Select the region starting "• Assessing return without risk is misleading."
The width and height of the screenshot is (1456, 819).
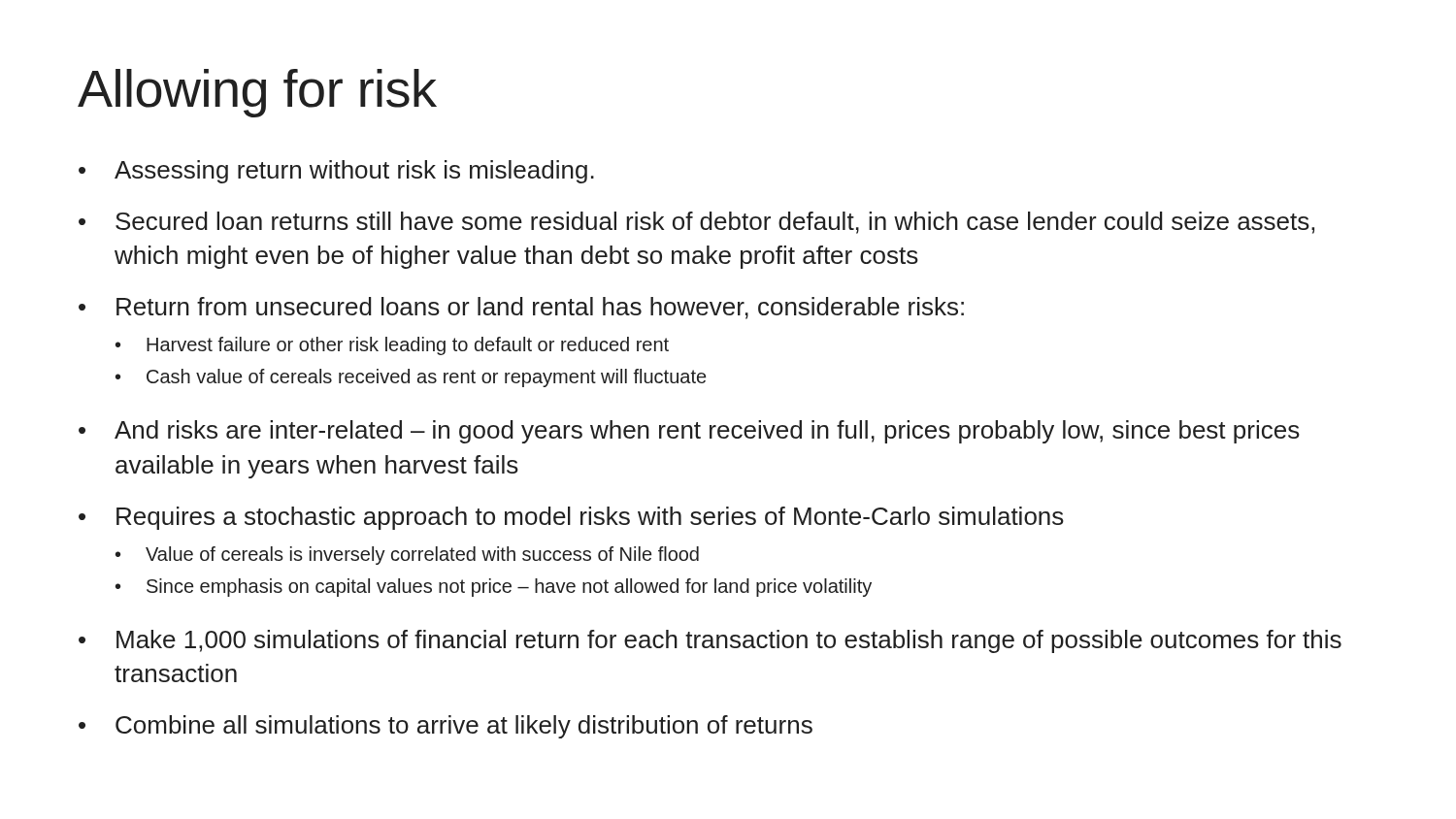click(x=336, y=172)
